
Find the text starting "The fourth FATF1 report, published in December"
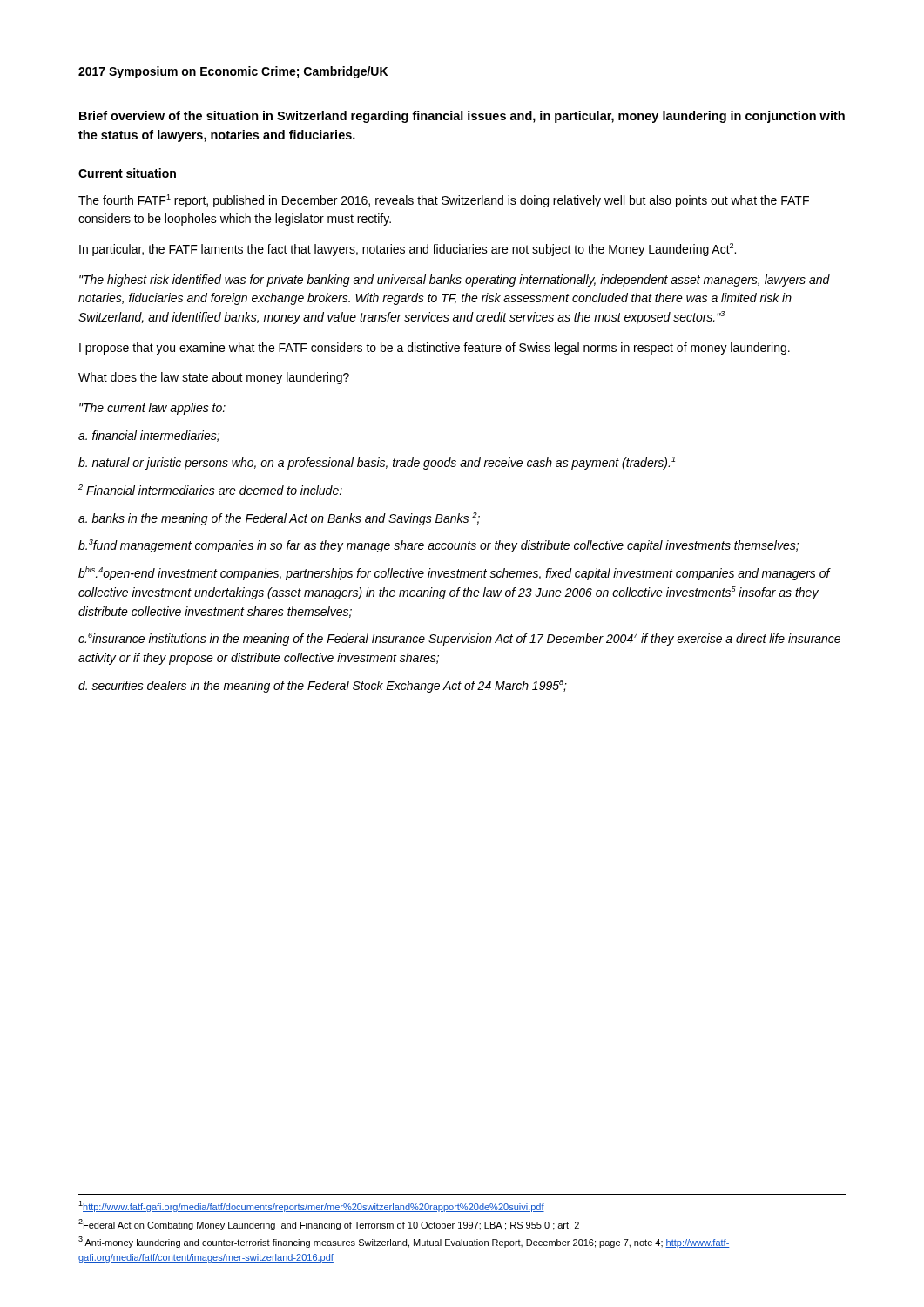point(462,210)
